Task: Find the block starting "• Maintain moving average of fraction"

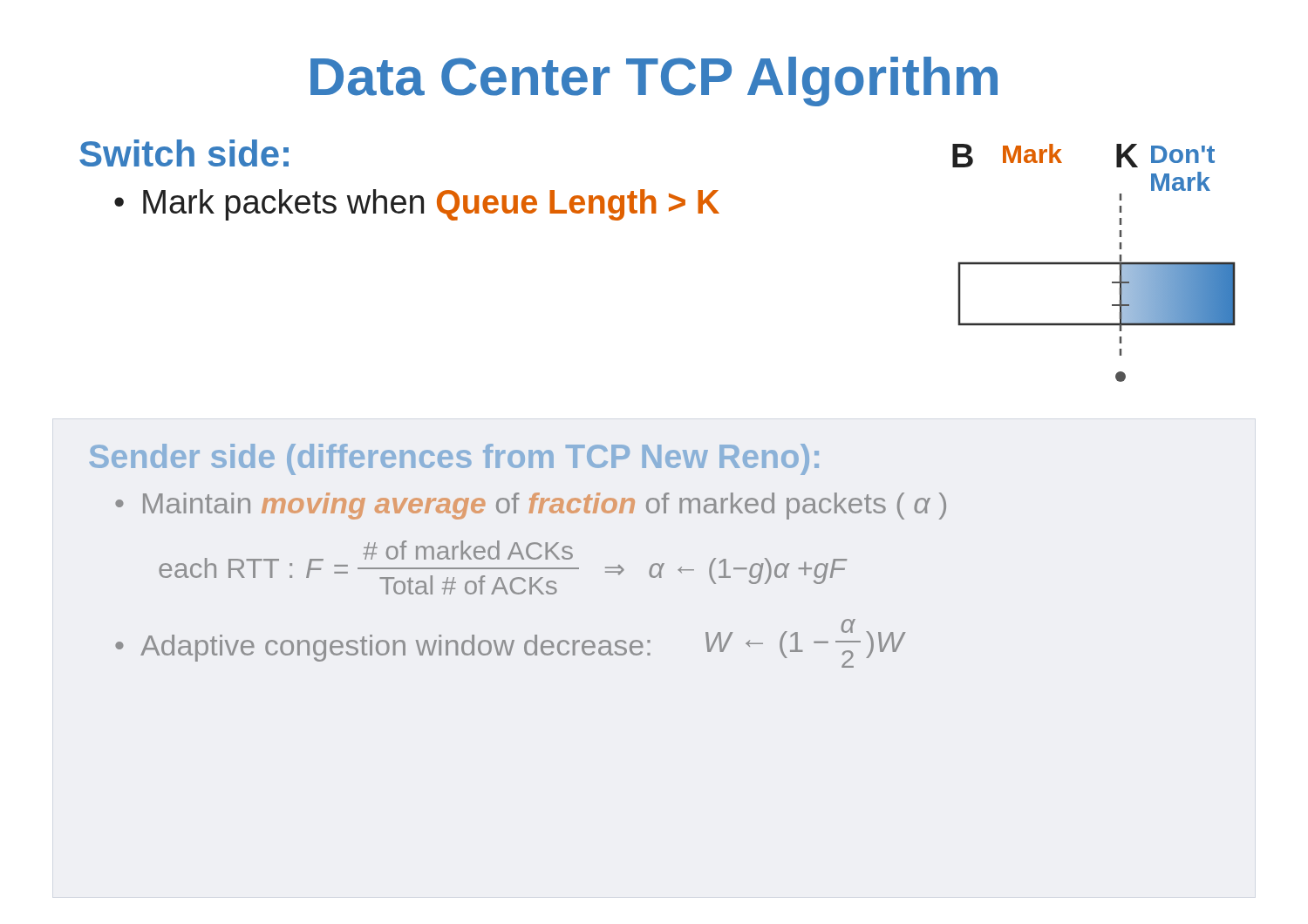Action: [531, 503]
